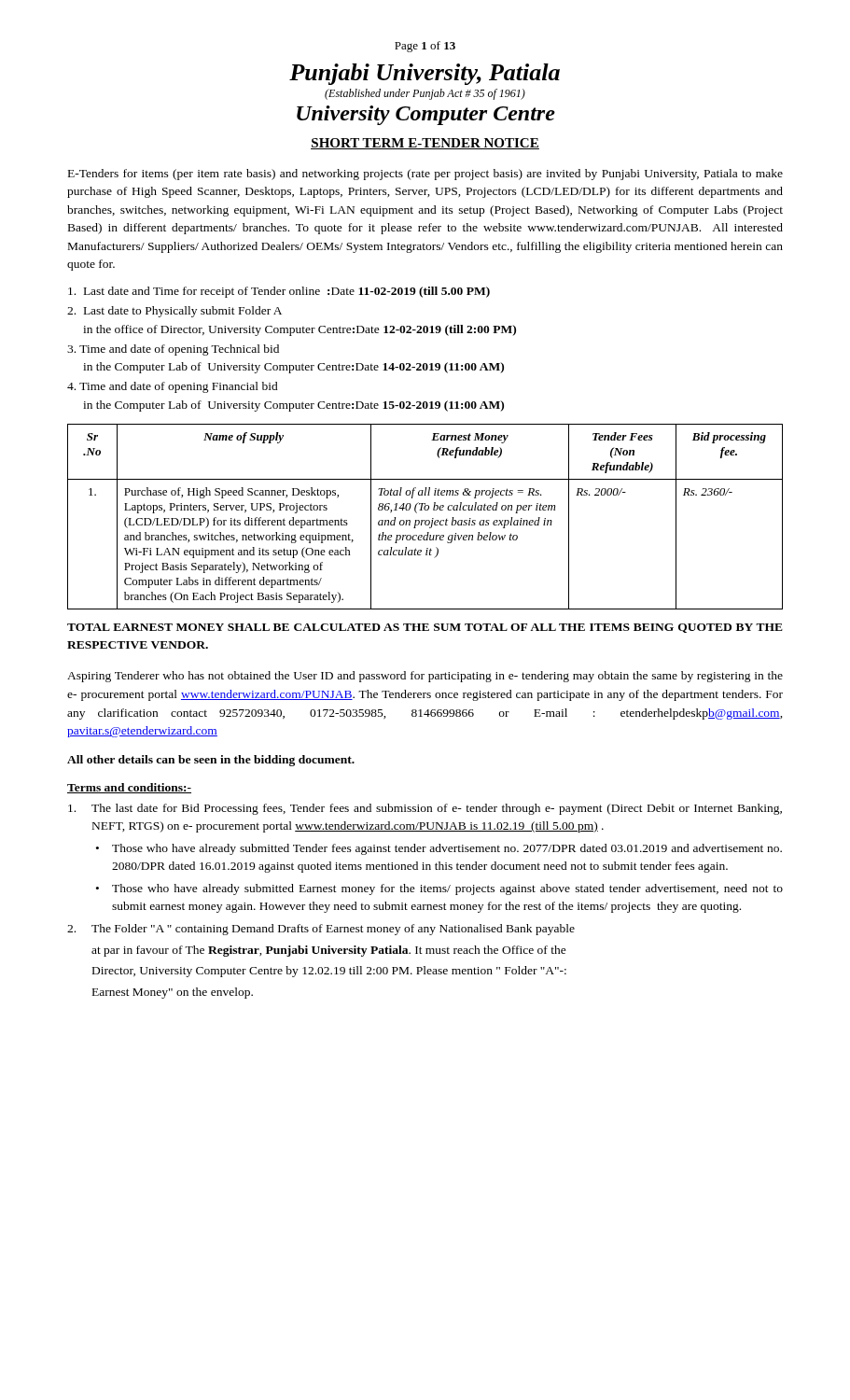
Task: Navigate to the text starting "2. The Folder "A " containing Demand Drafts"
Action: point(425,961)
